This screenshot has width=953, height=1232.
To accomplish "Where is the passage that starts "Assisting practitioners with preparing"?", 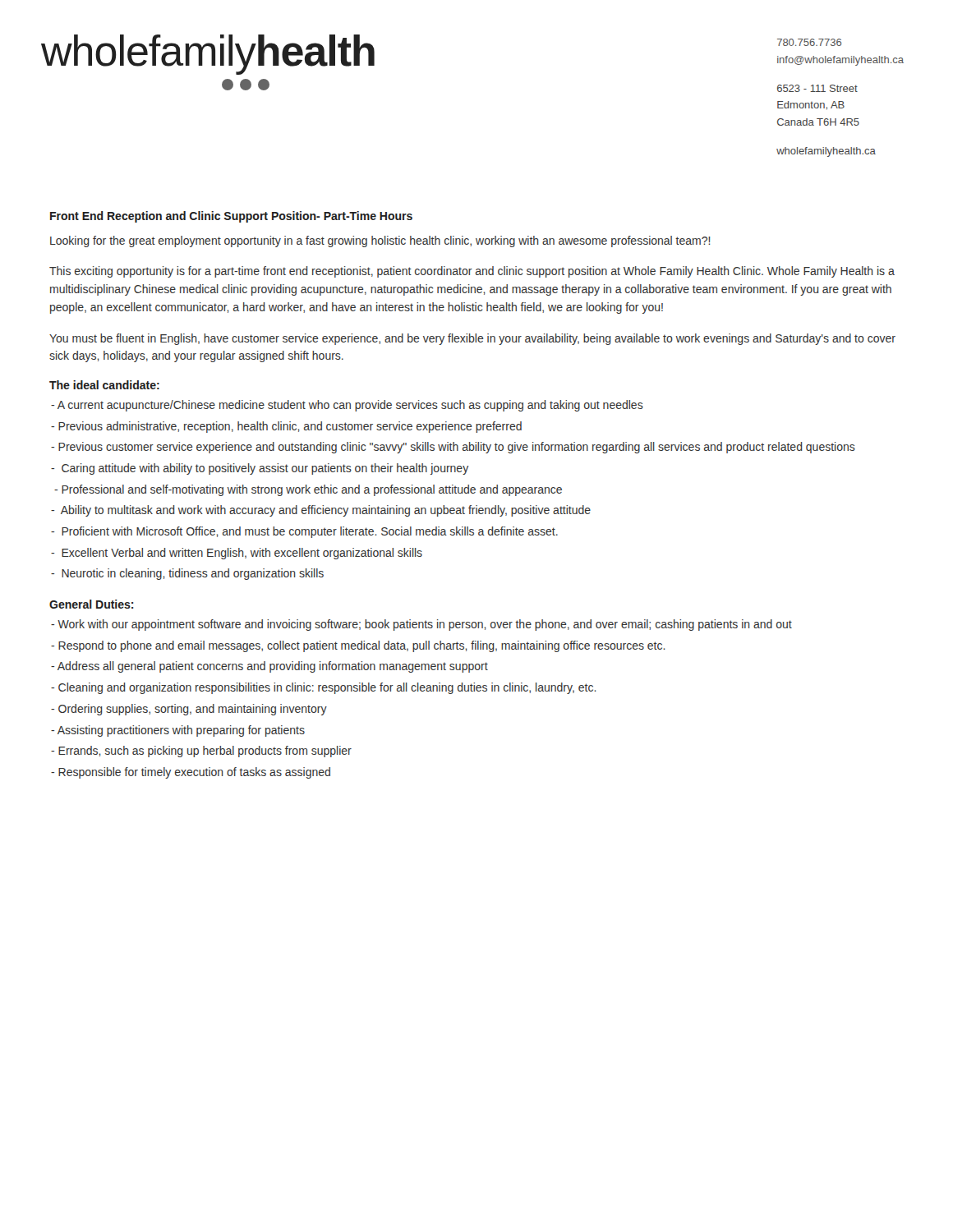I will 178,730.
